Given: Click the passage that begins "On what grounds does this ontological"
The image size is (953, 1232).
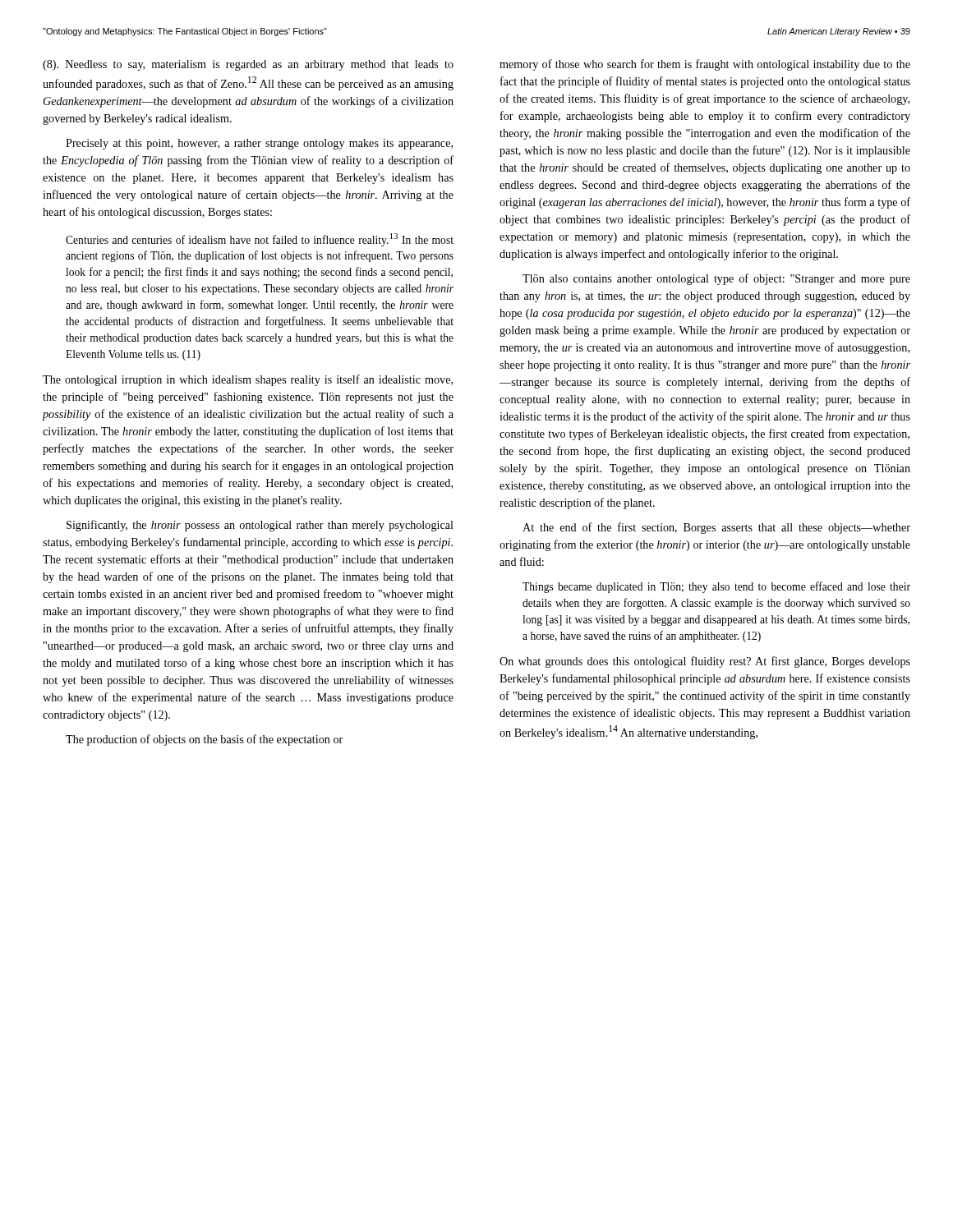Looking at the screenshot, I should point(705,697).
